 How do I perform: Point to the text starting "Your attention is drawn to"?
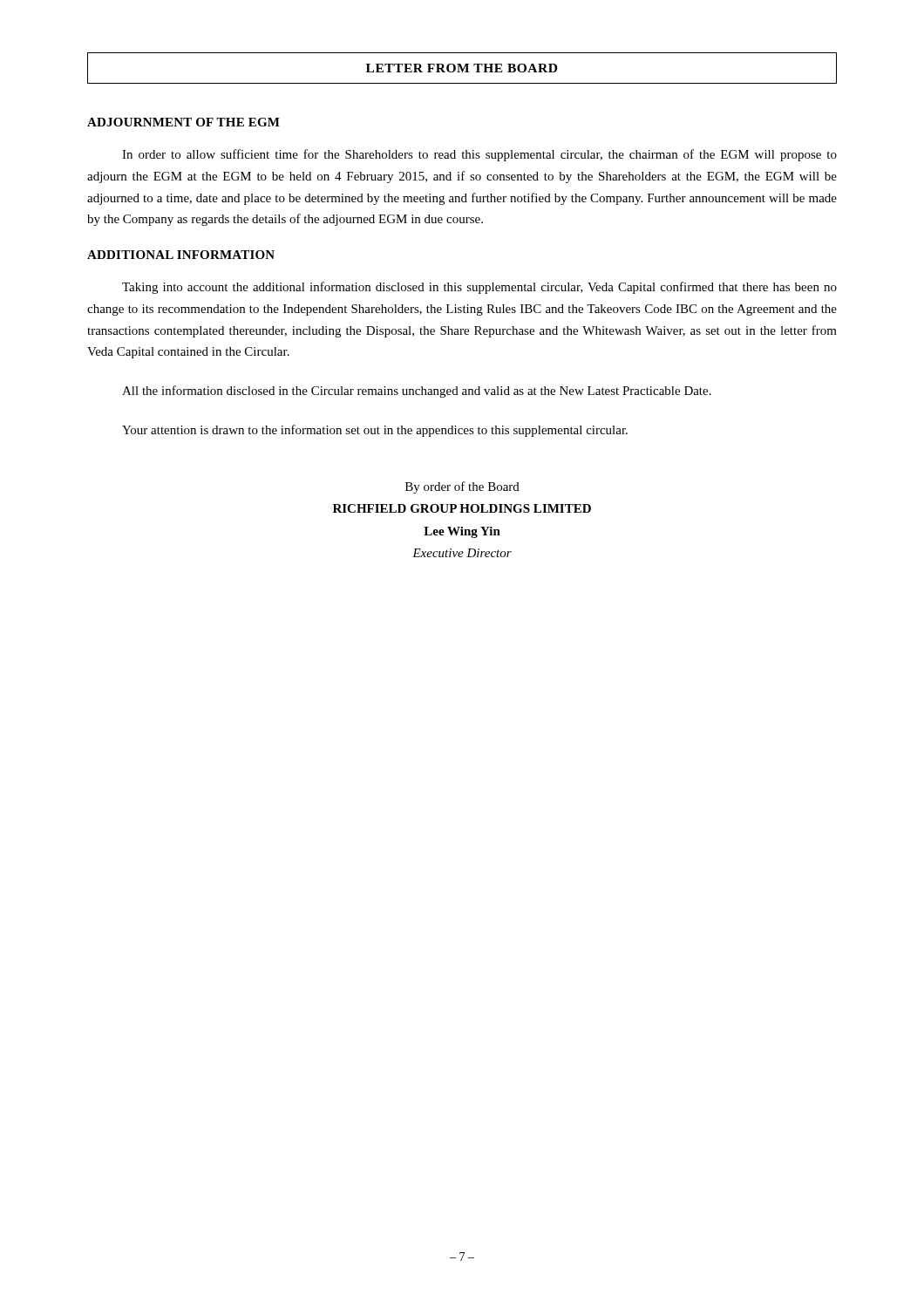[375, 430]
